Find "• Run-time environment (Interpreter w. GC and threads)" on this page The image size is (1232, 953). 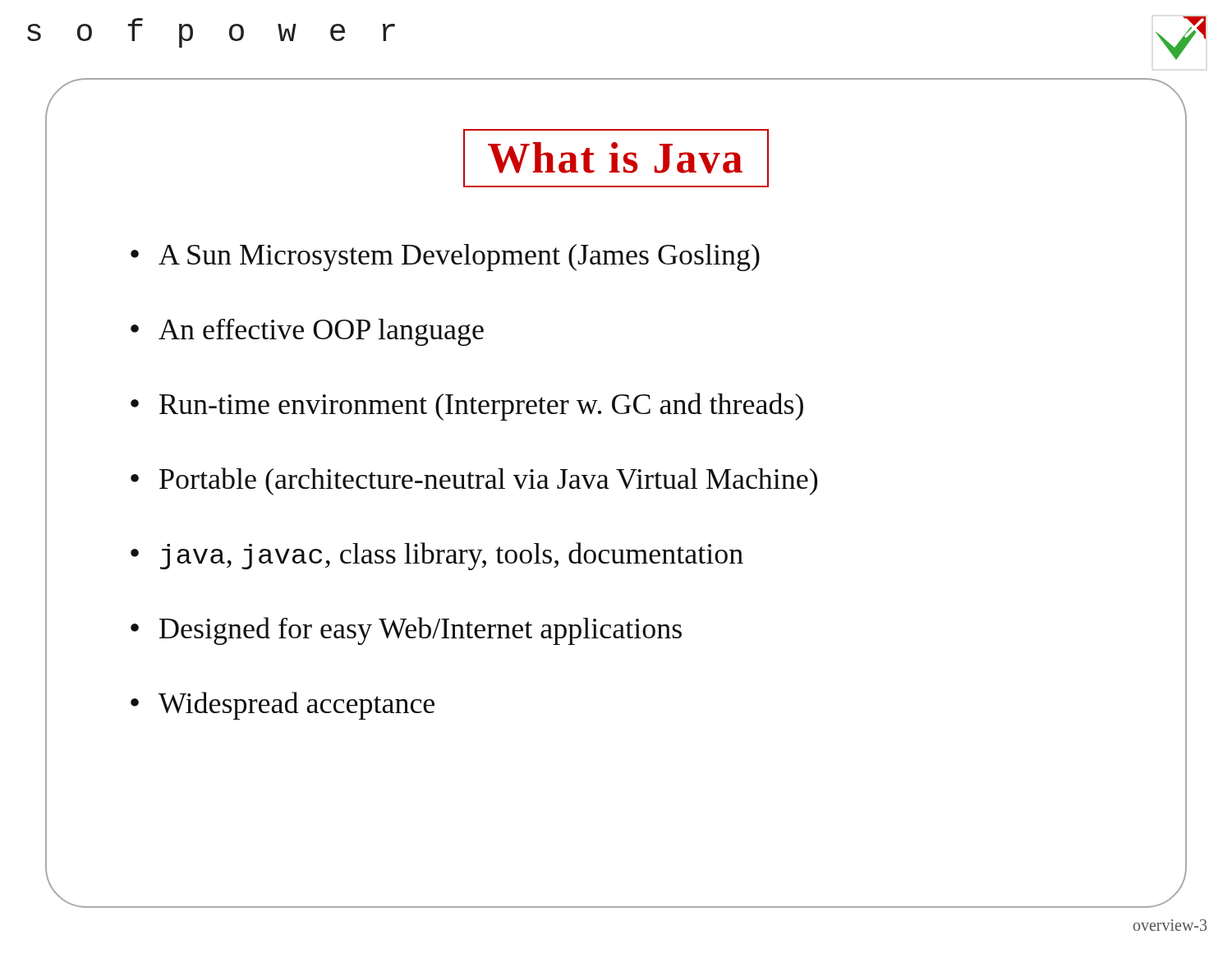click(x=467, y=405)
